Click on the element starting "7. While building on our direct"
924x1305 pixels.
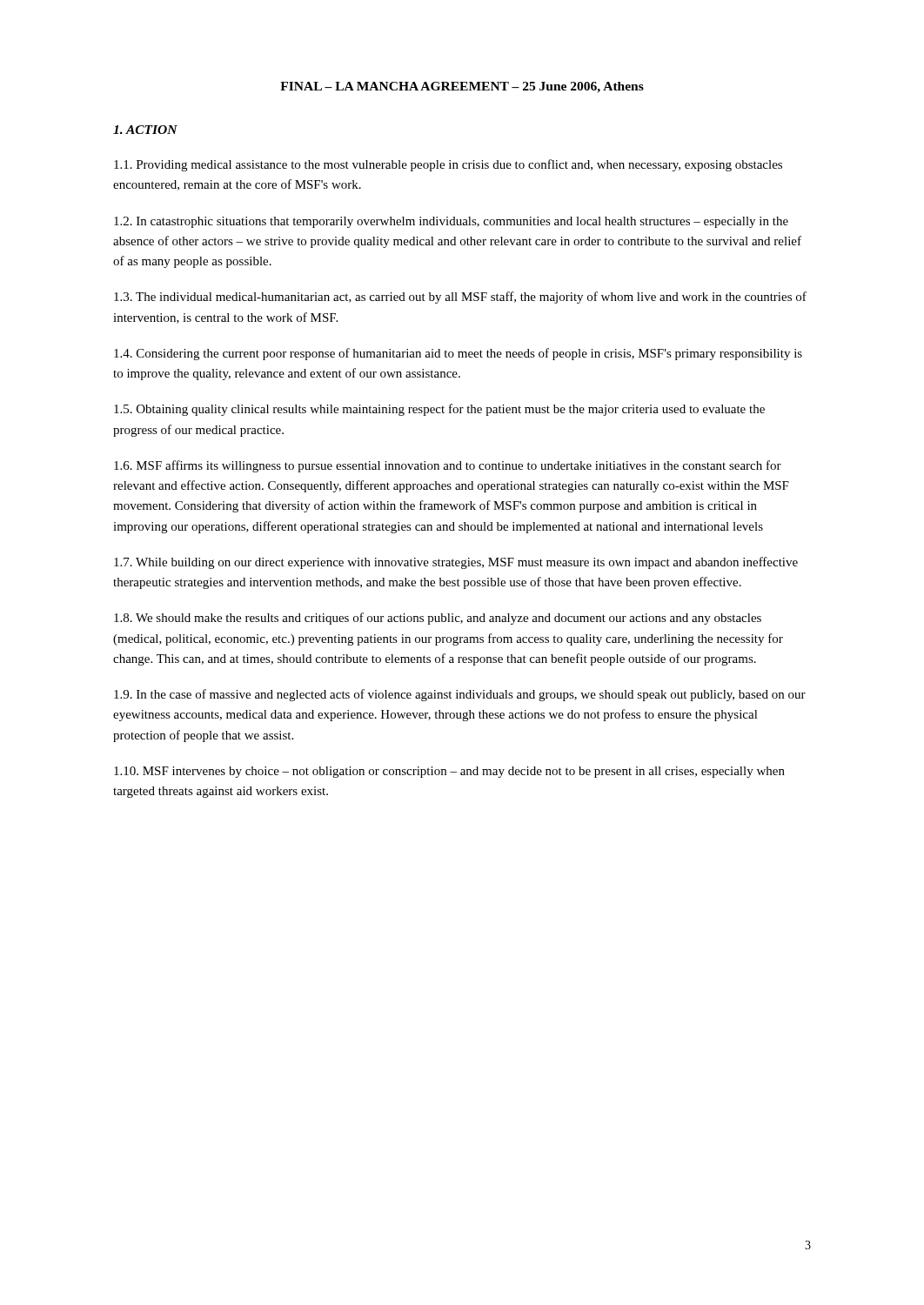tap(456, 572)
